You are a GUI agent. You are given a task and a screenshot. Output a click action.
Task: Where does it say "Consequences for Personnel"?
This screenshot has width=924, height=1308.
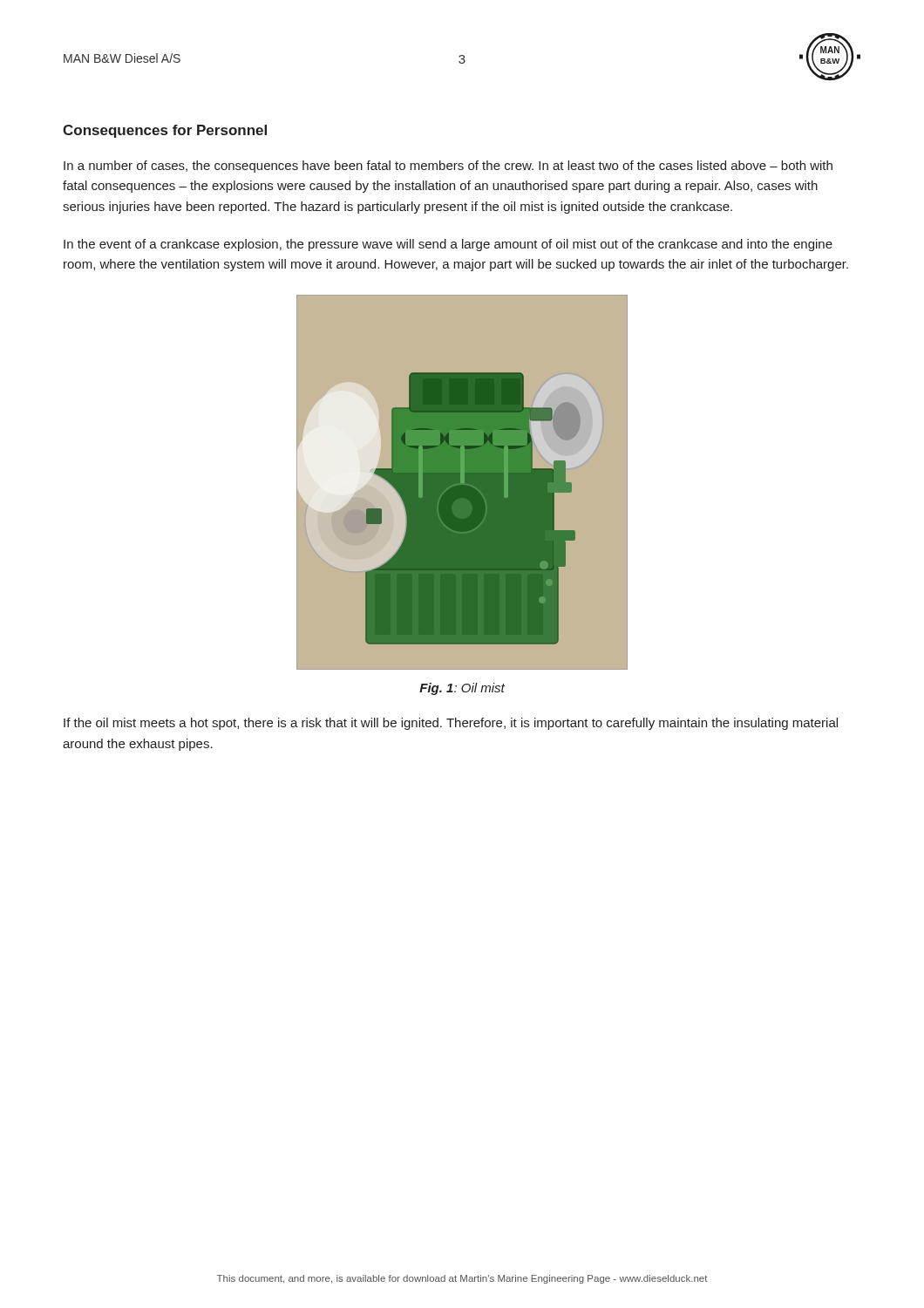tap(165, 130)
